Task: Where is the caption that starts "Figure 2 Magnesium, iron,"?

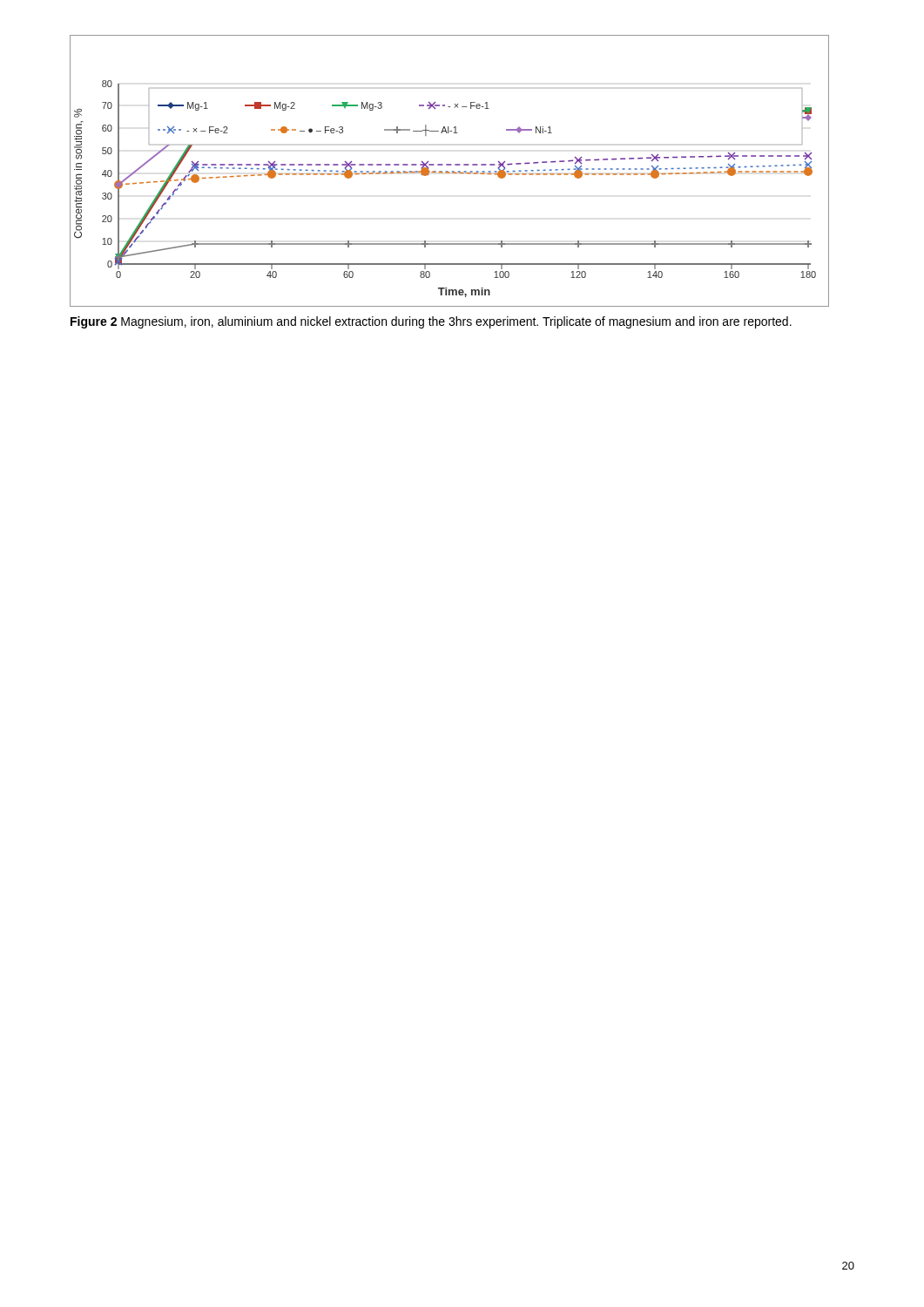Action: click(x=431, y=322)
